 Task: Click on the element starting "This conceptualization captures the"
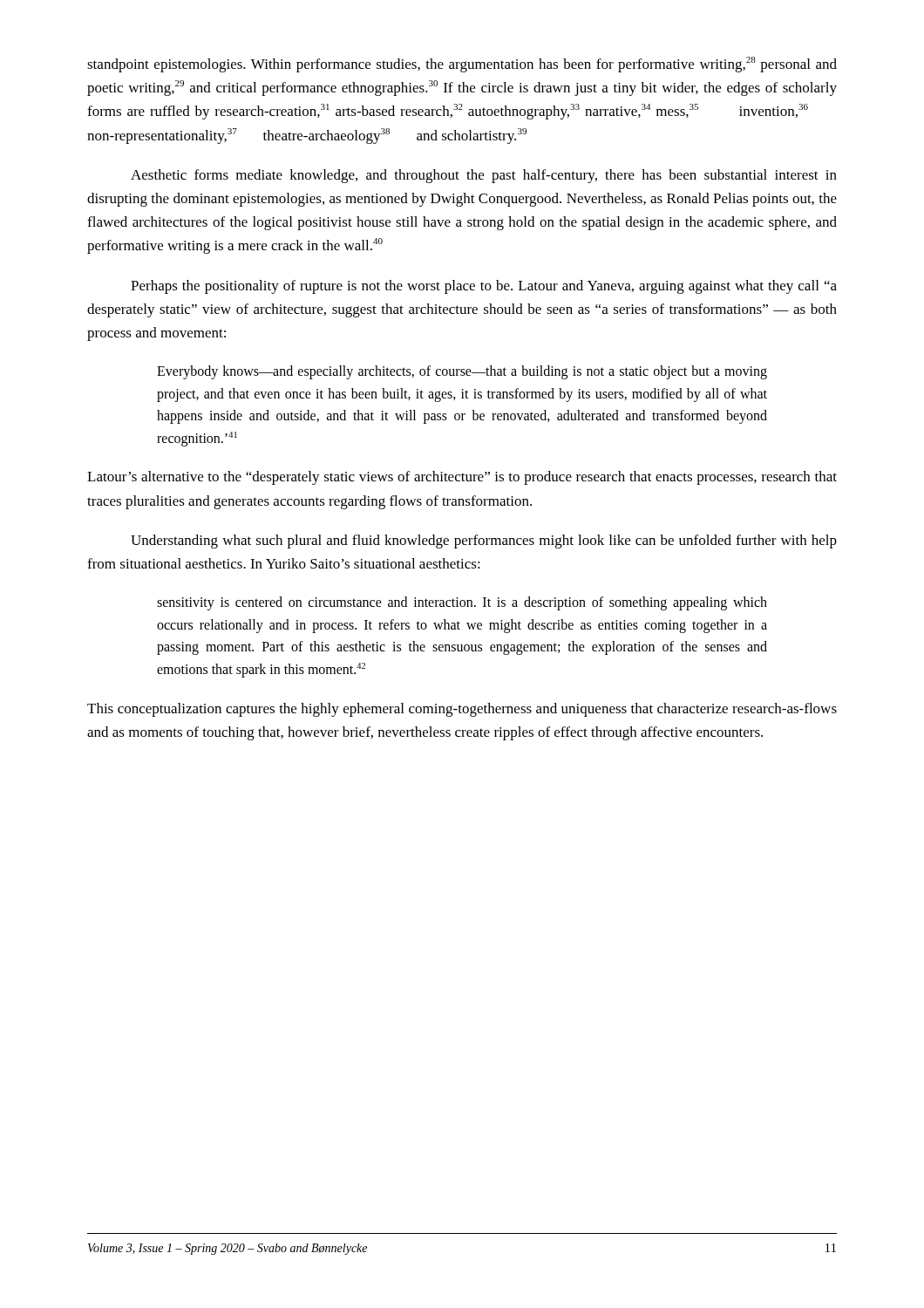point(462,720)
